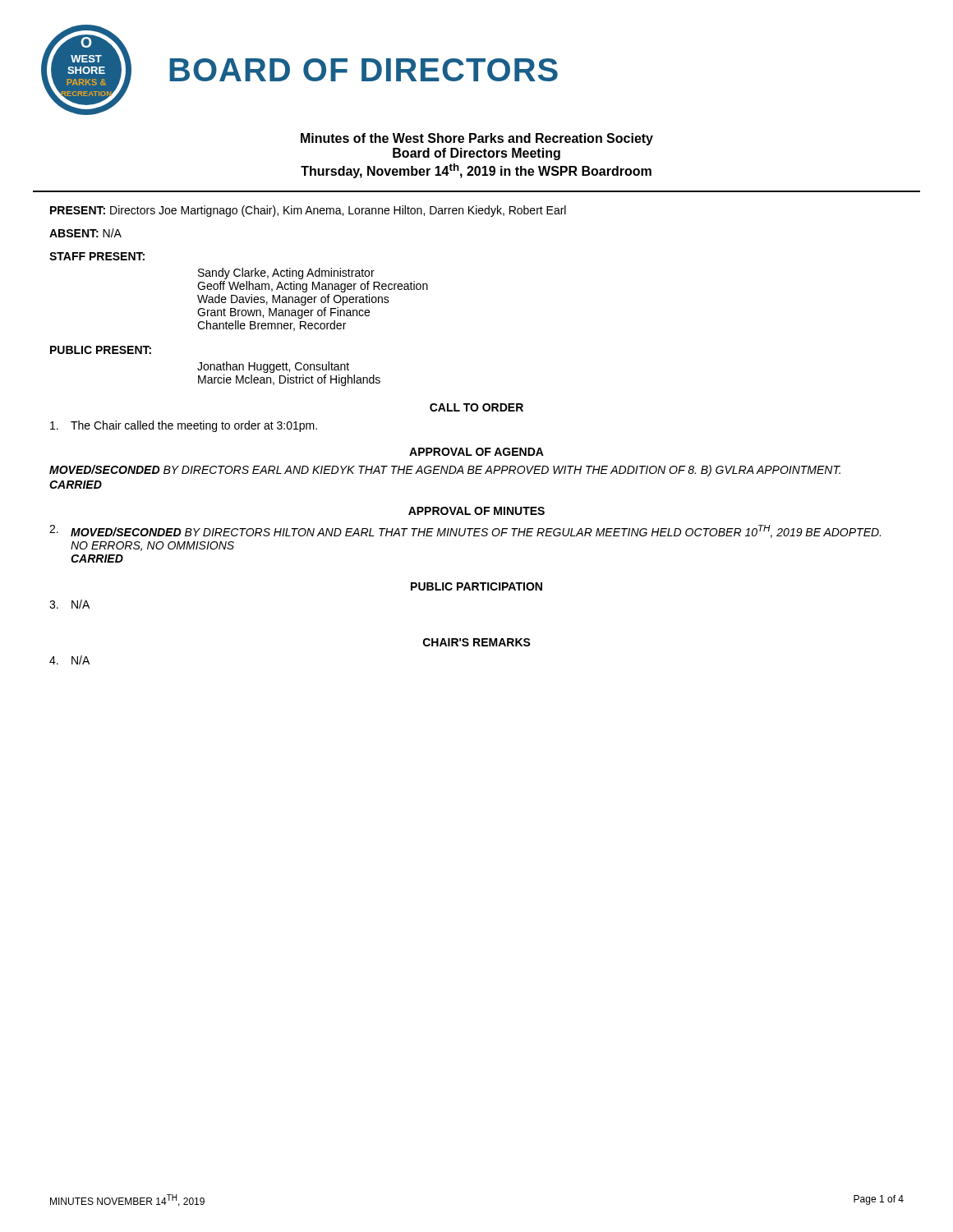This screenshot has width=953, height=1232.
Task: Find the text block that reads "PRESENT: Directors Joe Martignago (Chair),"
Action: (308, 211)
